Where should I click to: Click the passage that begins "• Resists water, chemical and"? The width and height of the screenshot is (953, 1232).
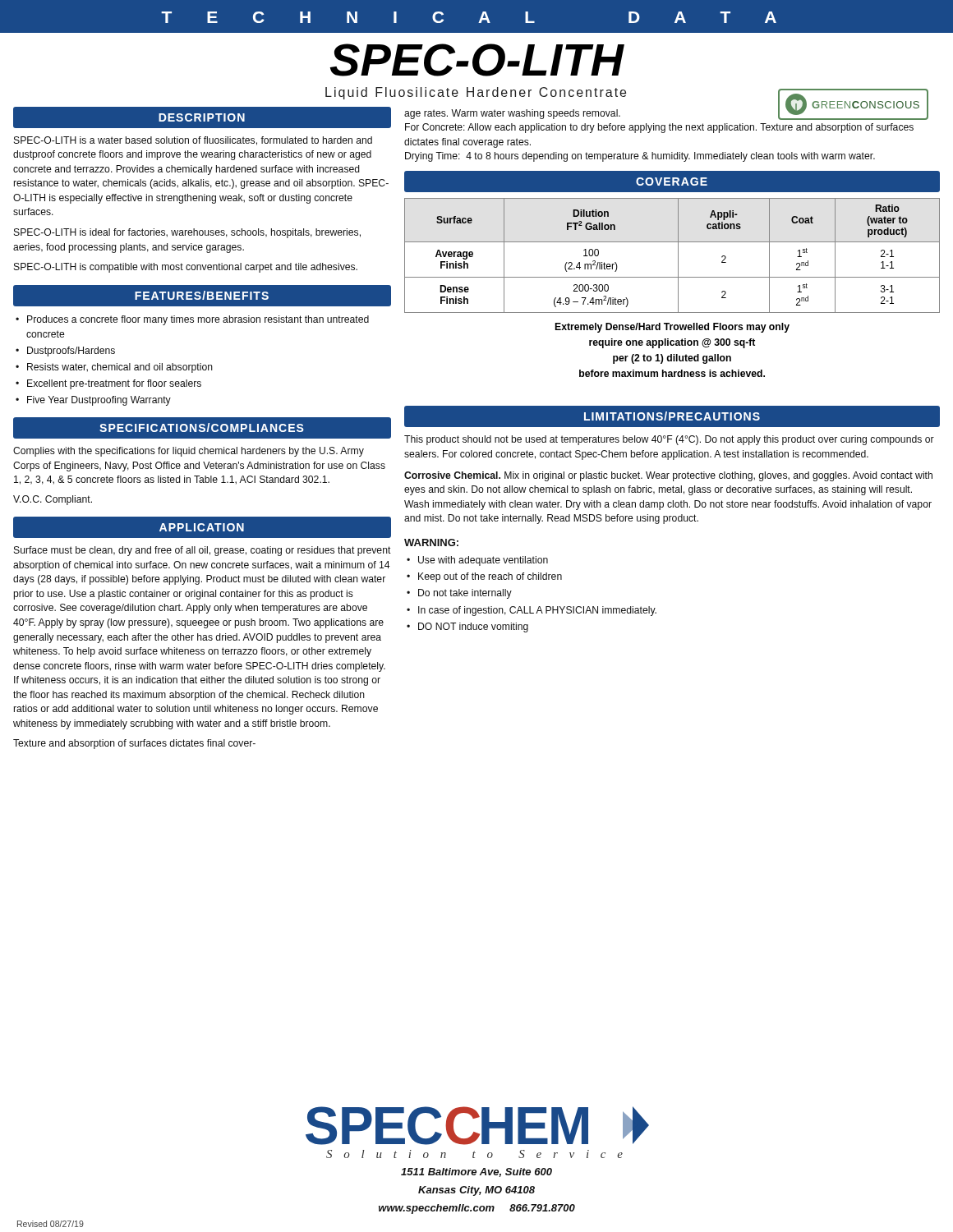[x=114, y=367]
